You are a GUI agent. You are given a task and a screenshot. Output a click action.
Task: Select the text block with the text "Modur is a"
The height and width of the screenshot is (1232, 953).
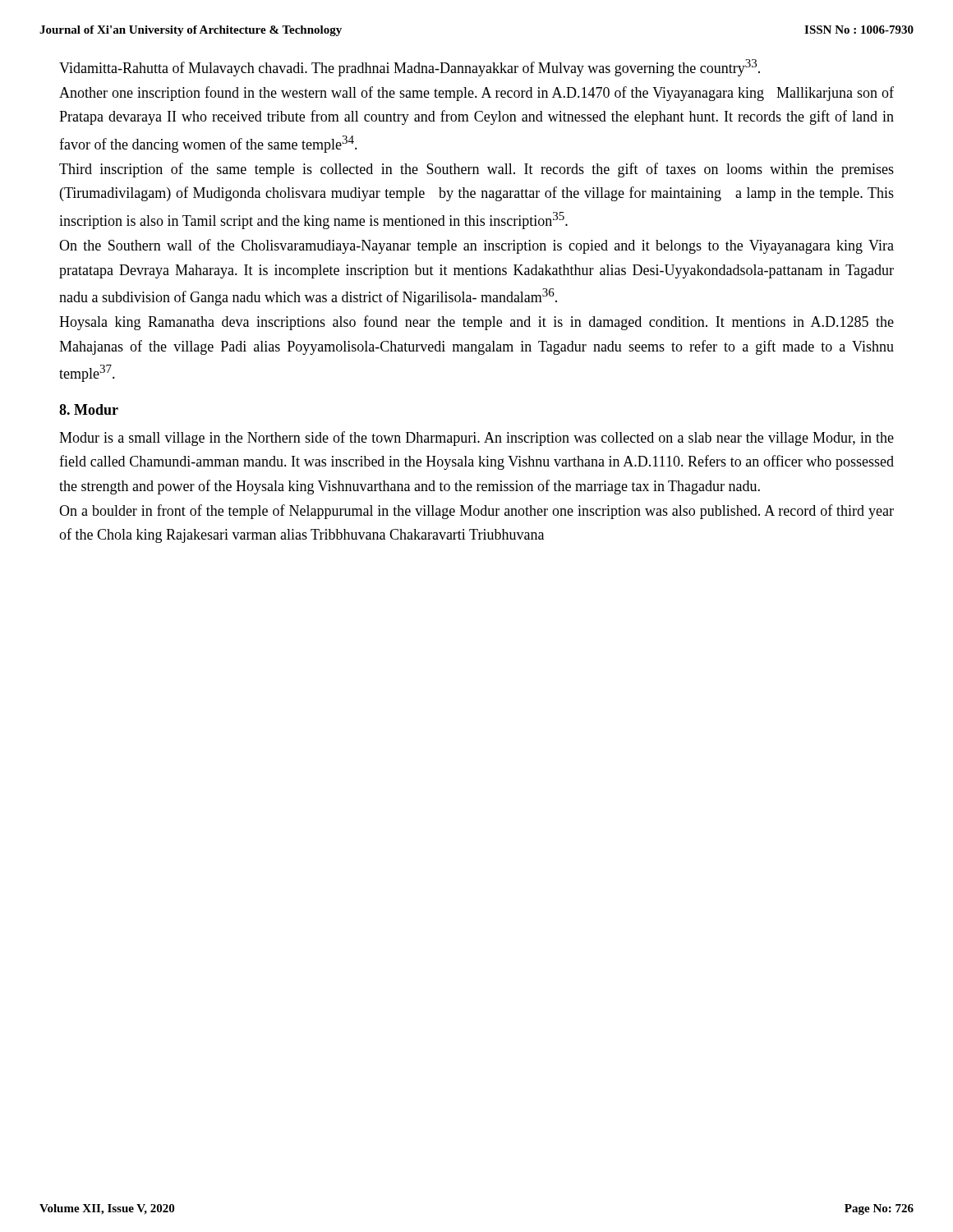476,487
